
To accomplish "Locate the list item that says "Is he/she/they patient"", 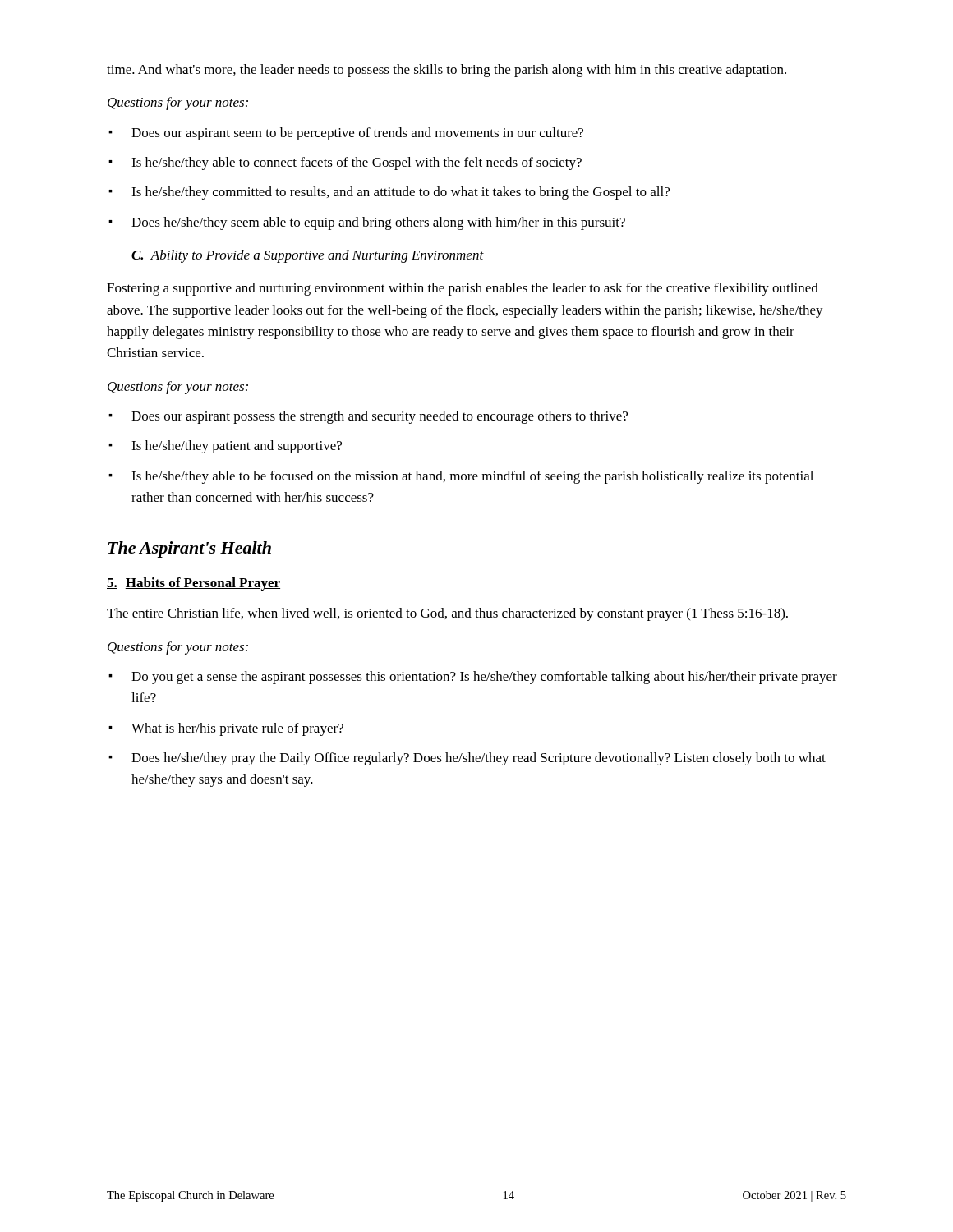I will pos(237,446).
